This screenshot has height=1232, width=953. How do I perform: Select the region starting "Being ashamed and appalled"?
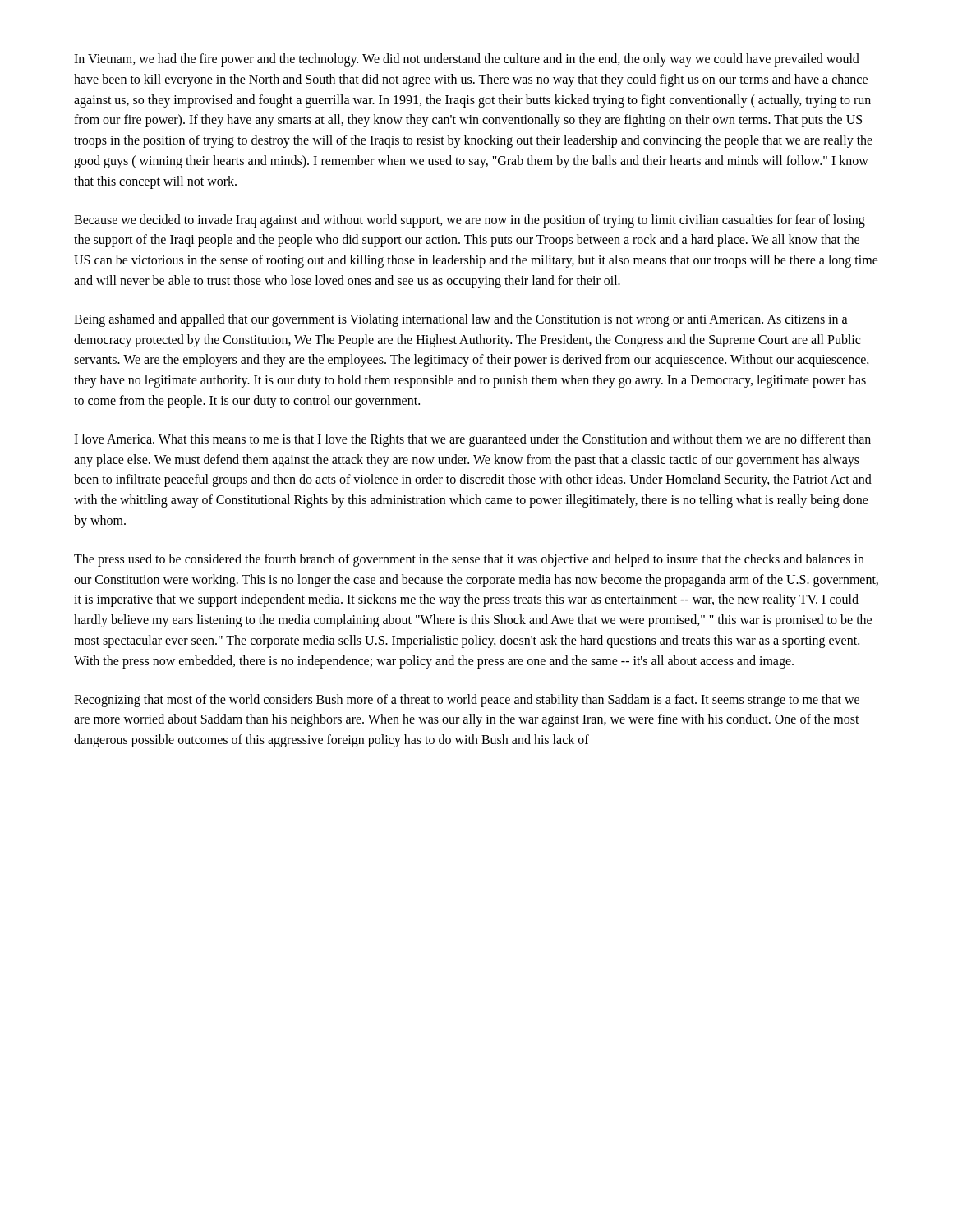click(x=472, y=360)
